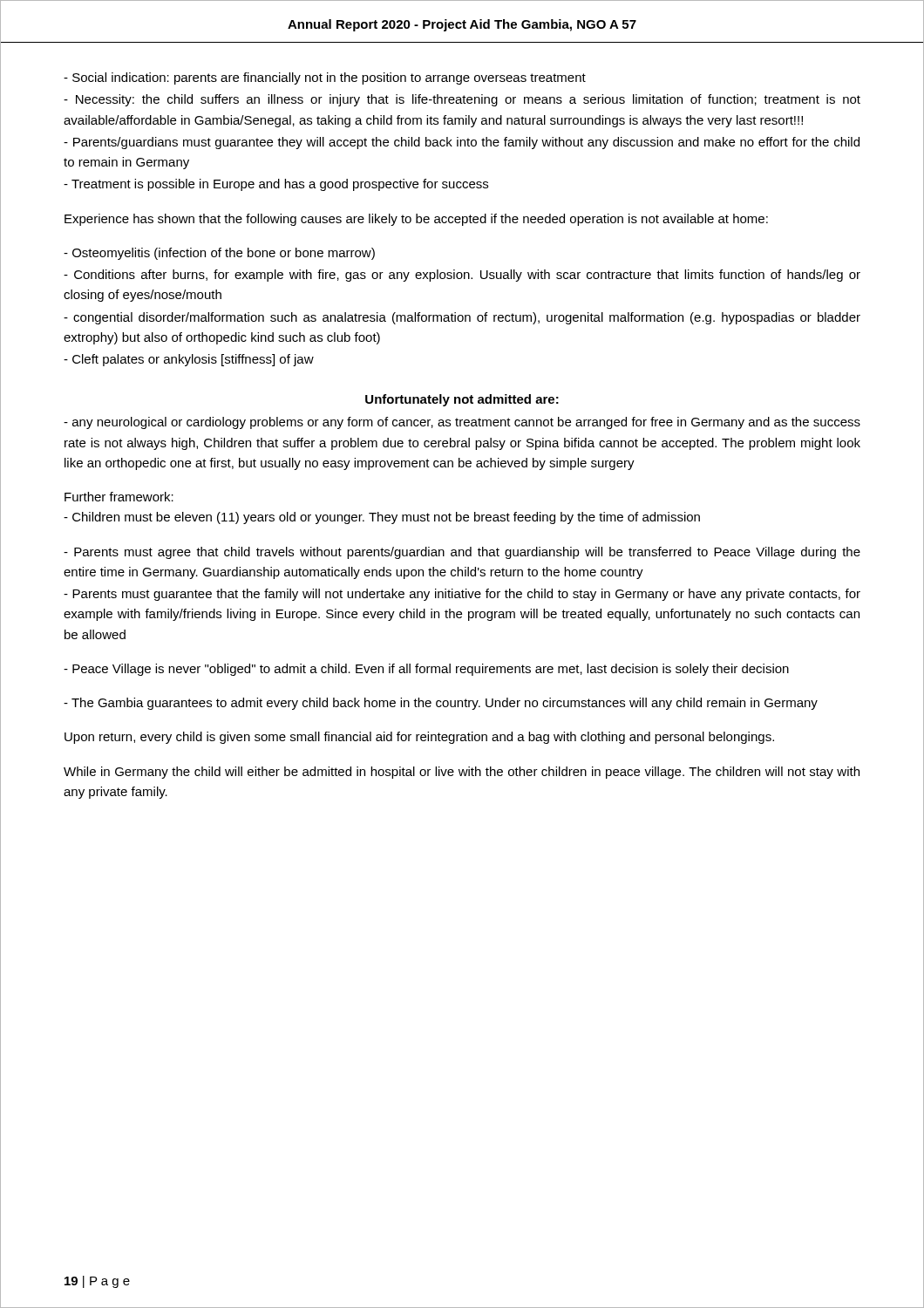This screenshot has width=924, height=1308.
Task: Navigate to the region starting "Treatment is possible in Europe"
Action: coord(276,184)
